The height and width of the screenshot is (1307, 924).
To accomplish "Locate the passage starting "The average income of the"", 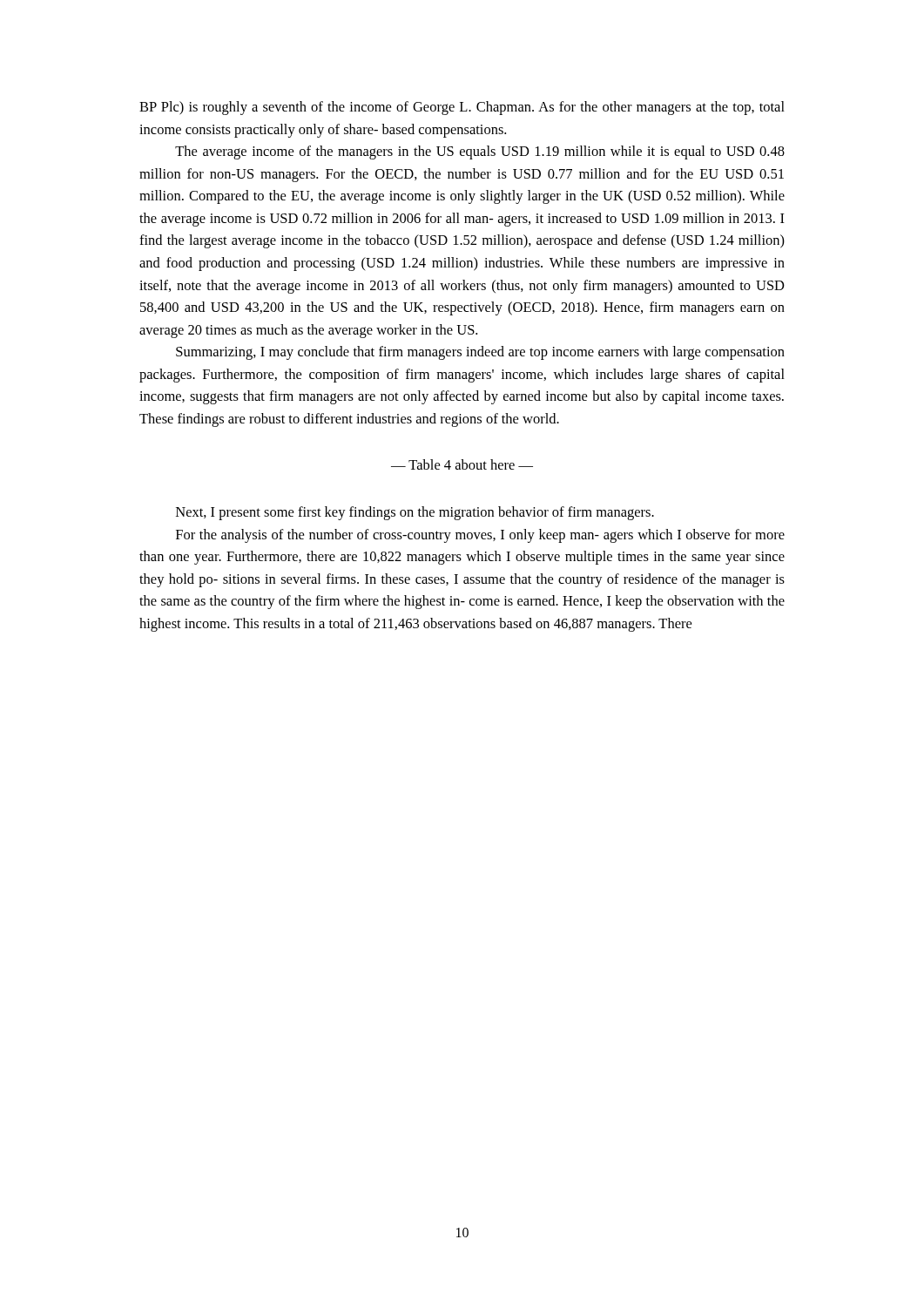I will (462, 241).
